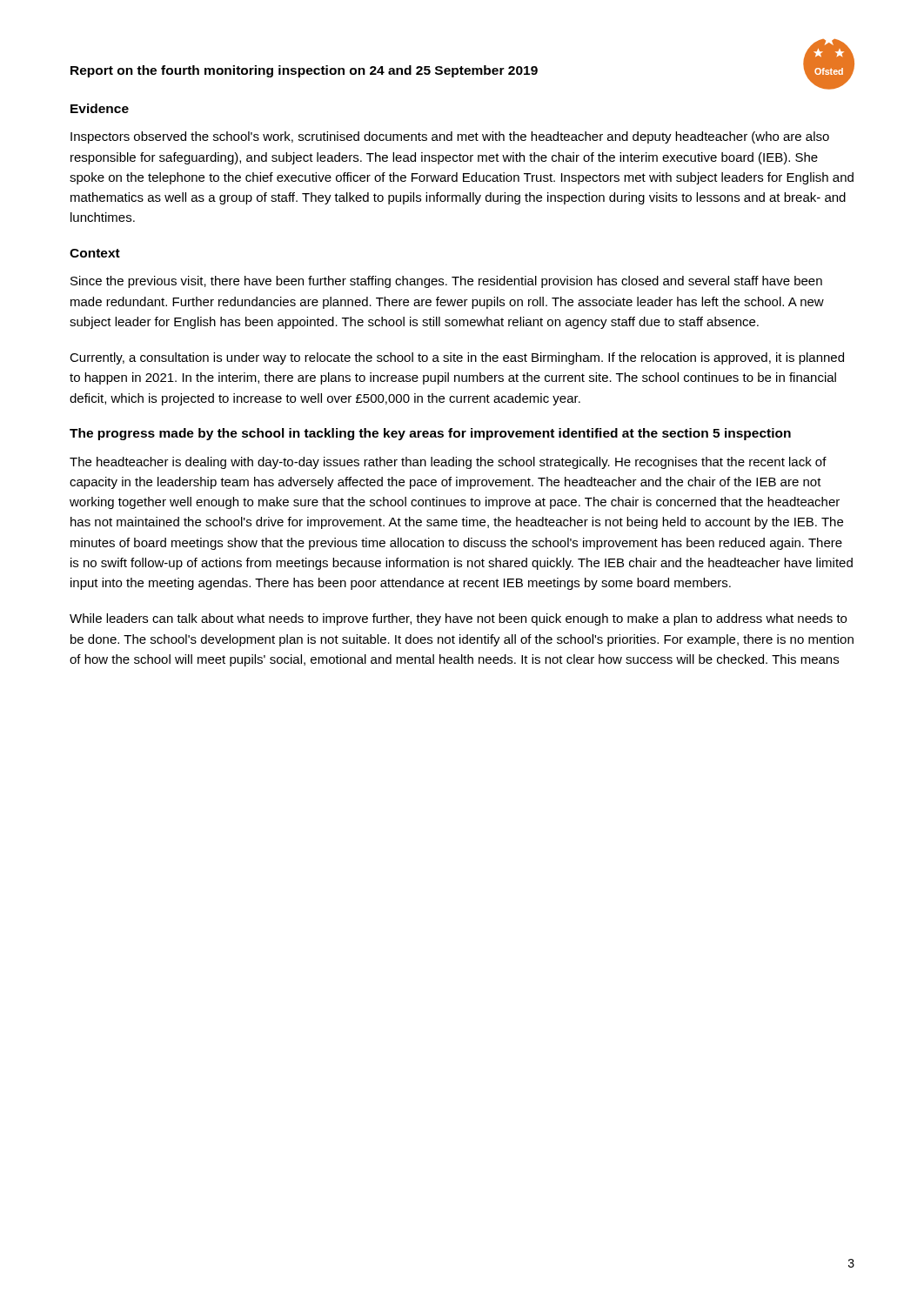Find the text block with the text "Inspectors observed the school's"
This screenshot has height=1305, width=924.
[x=462, y=177]
